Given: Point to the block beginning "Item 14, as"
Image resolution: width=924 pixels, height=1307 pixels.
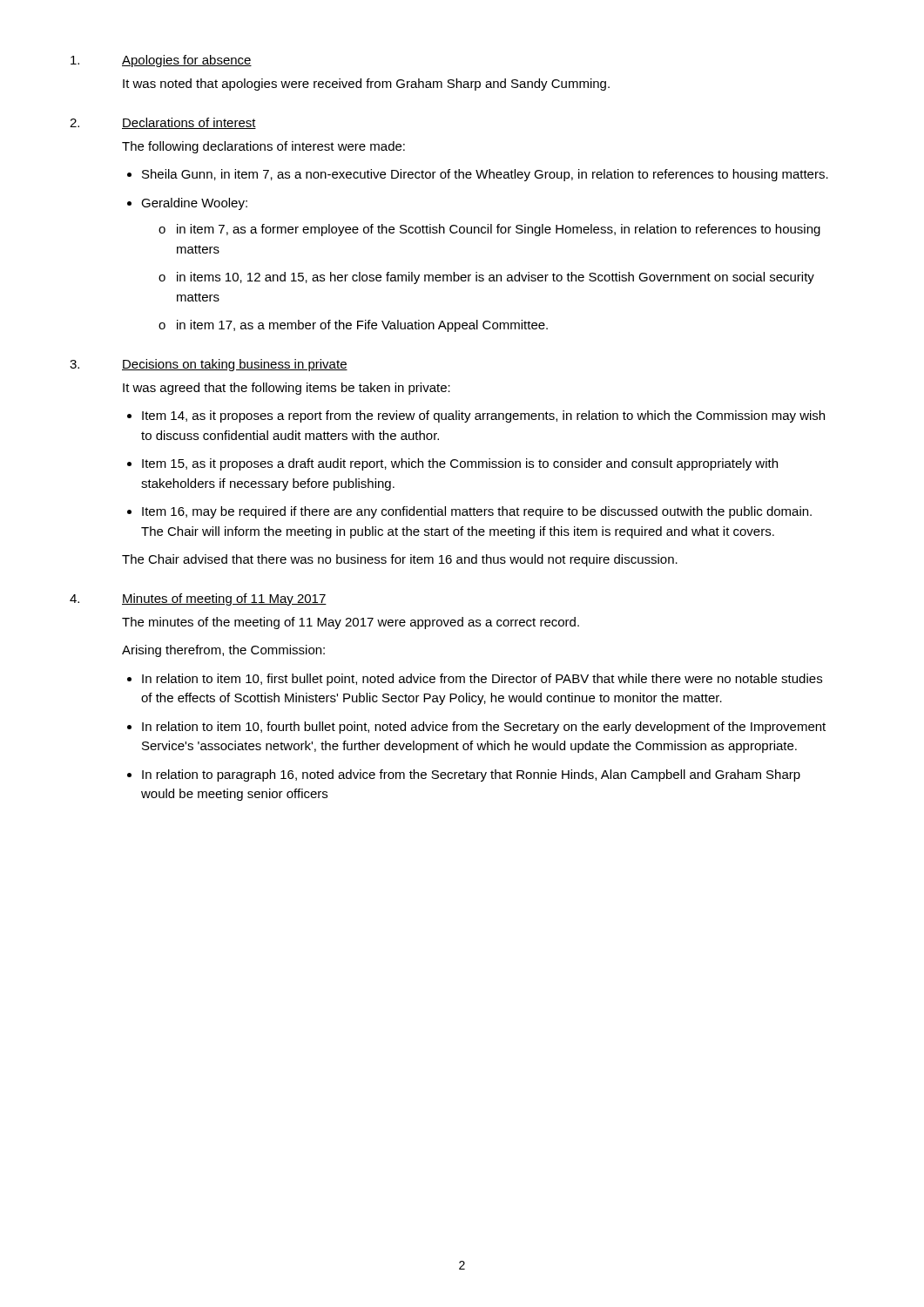Looking at the screenshot, I should pyautogui.click(x=483, y=425).
